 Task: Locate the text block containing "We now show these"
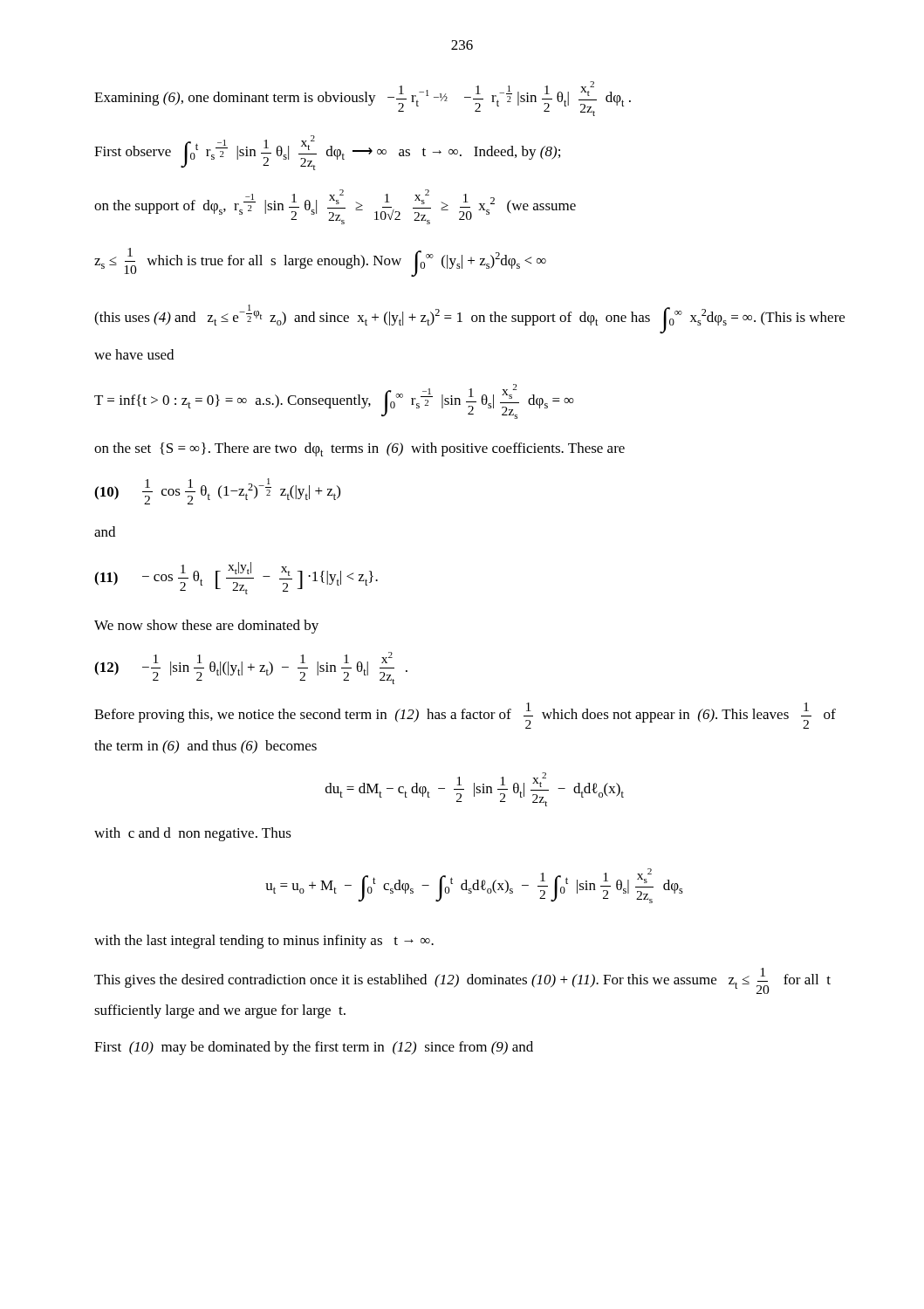tap(207, 625)
